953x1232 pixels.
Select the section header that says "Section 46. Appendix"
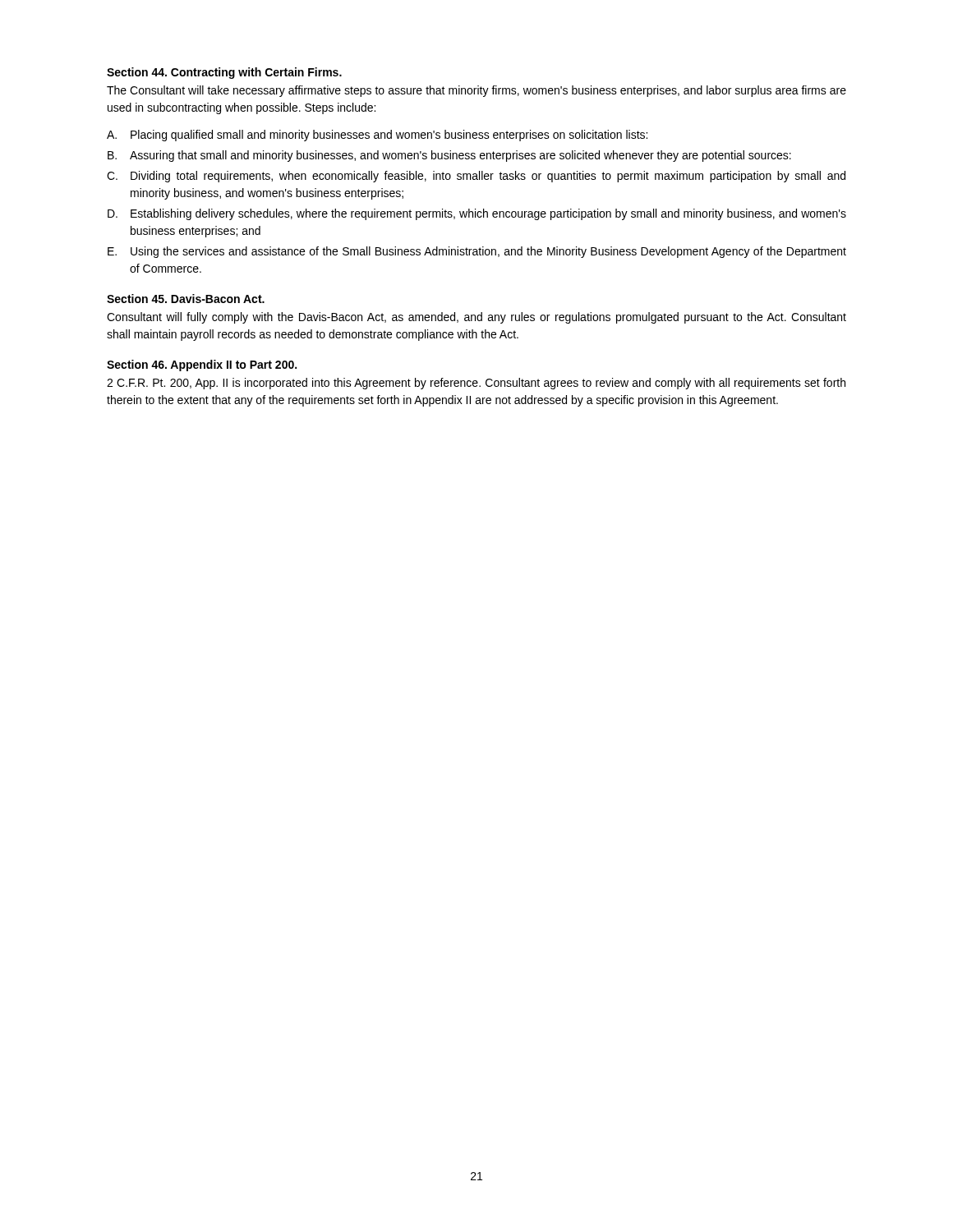tap(202, 365)
